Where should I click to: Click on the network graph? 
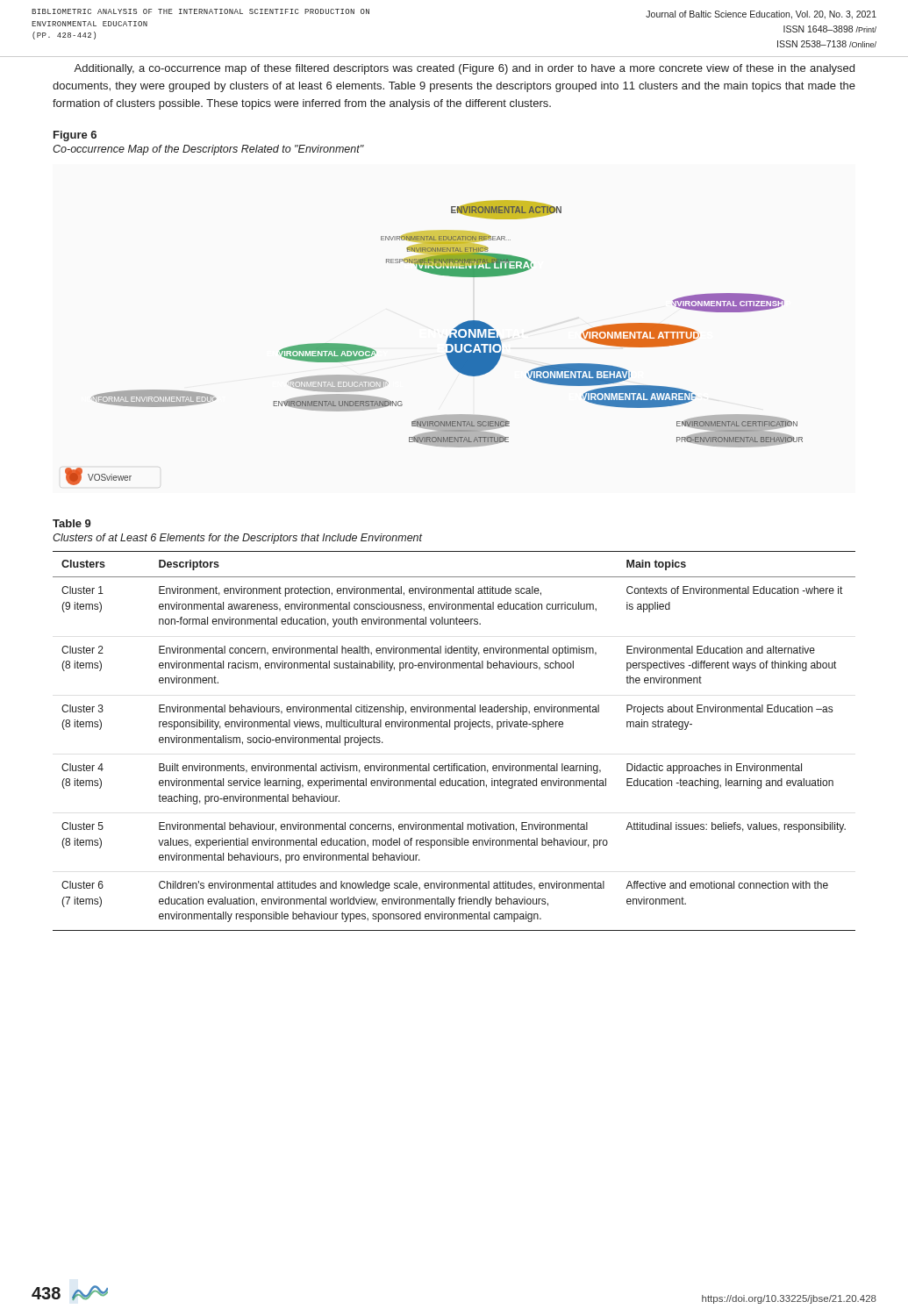(447, 331)
